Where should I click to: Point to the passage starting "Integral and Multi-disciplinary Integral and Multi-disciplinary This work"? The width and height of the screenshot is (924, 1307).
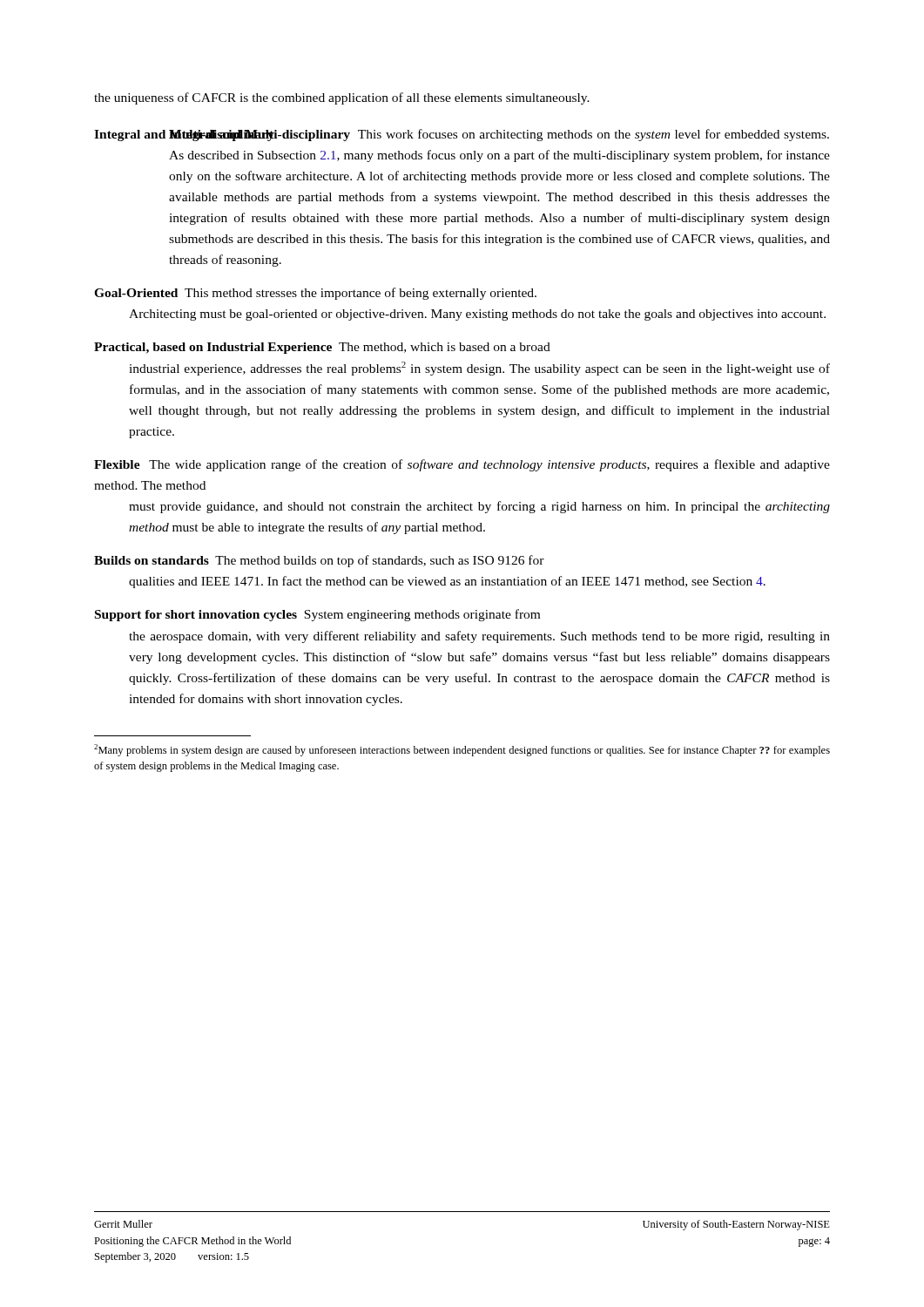tap(462, 197)
